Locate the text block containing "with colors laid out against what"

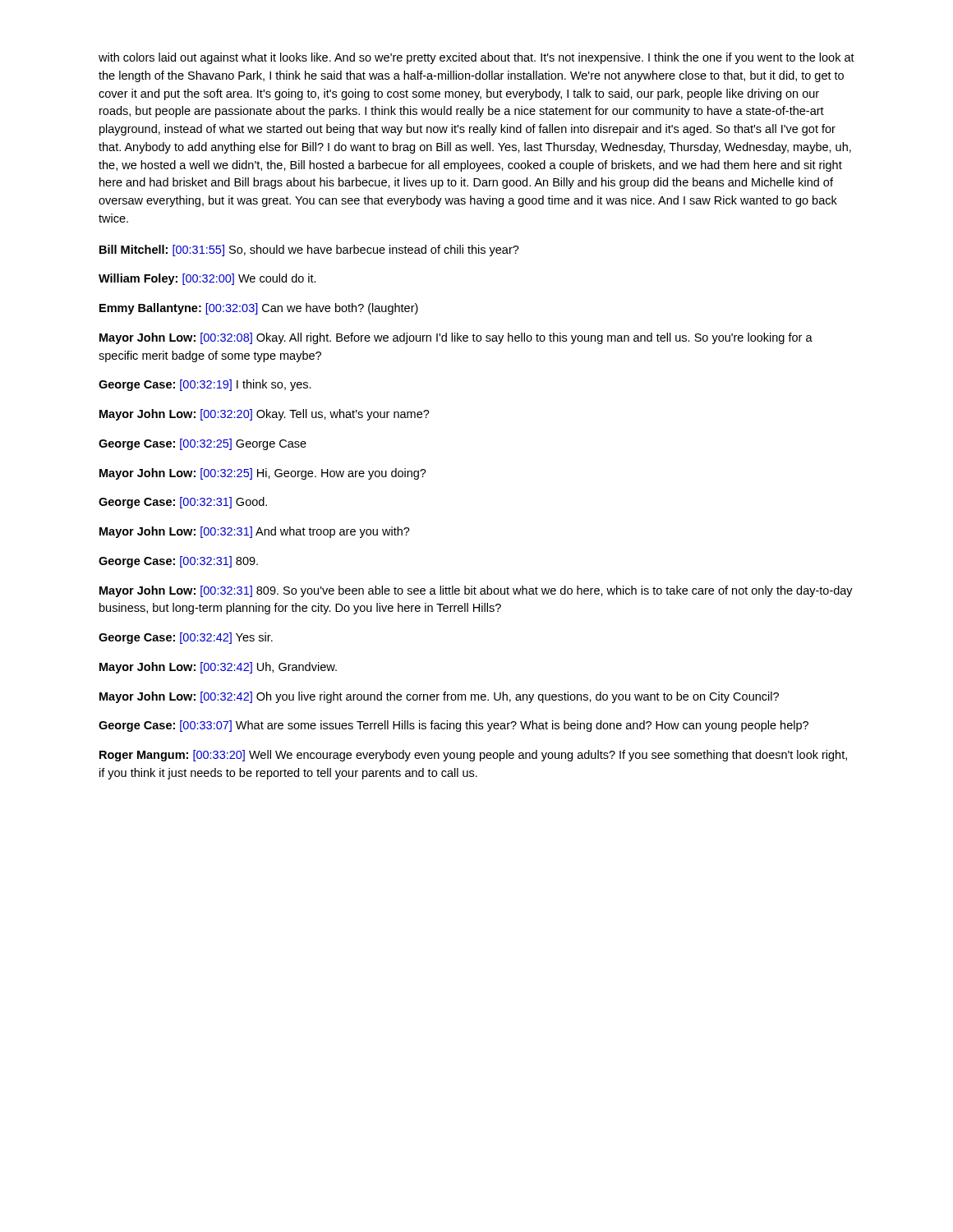476,138
